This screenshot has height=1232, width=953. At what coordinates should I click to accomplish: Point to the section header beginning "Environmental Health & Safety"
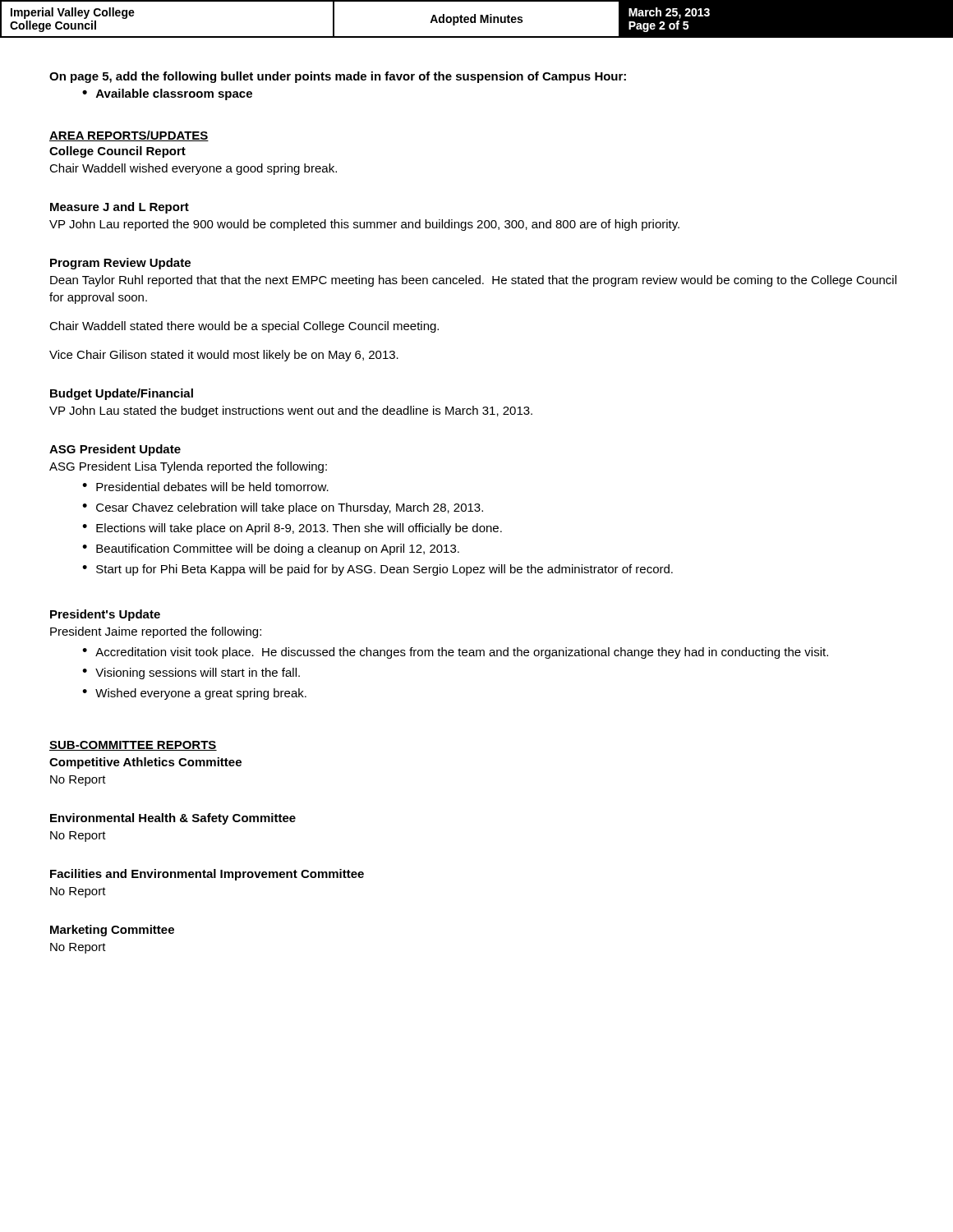coord(173,818)
